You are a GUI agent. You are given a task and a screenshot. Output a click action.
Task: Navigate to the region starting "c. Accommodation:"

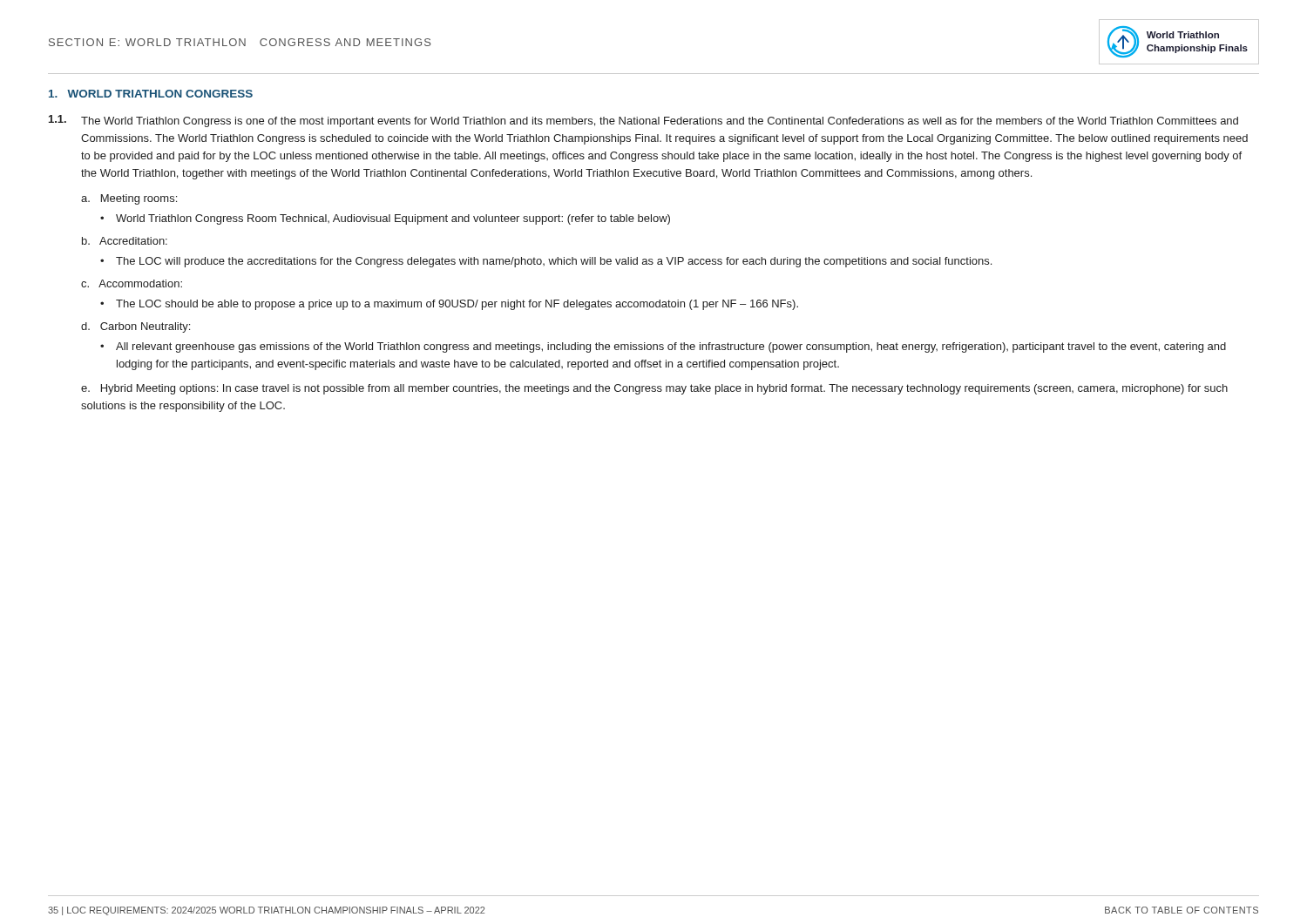tap(132, 283)
